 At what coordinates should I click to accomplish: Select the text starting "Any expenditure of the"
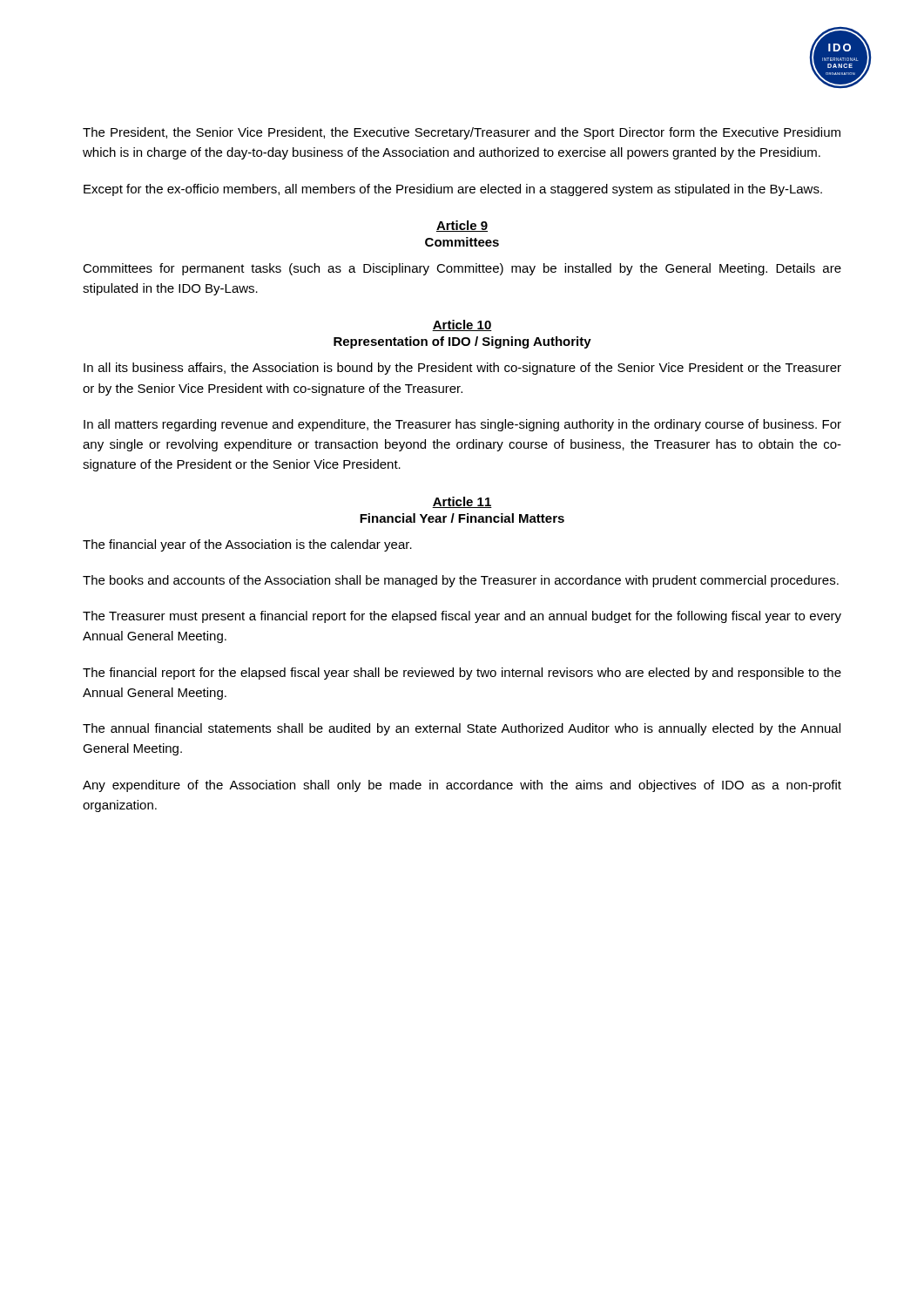click(462, 794)
